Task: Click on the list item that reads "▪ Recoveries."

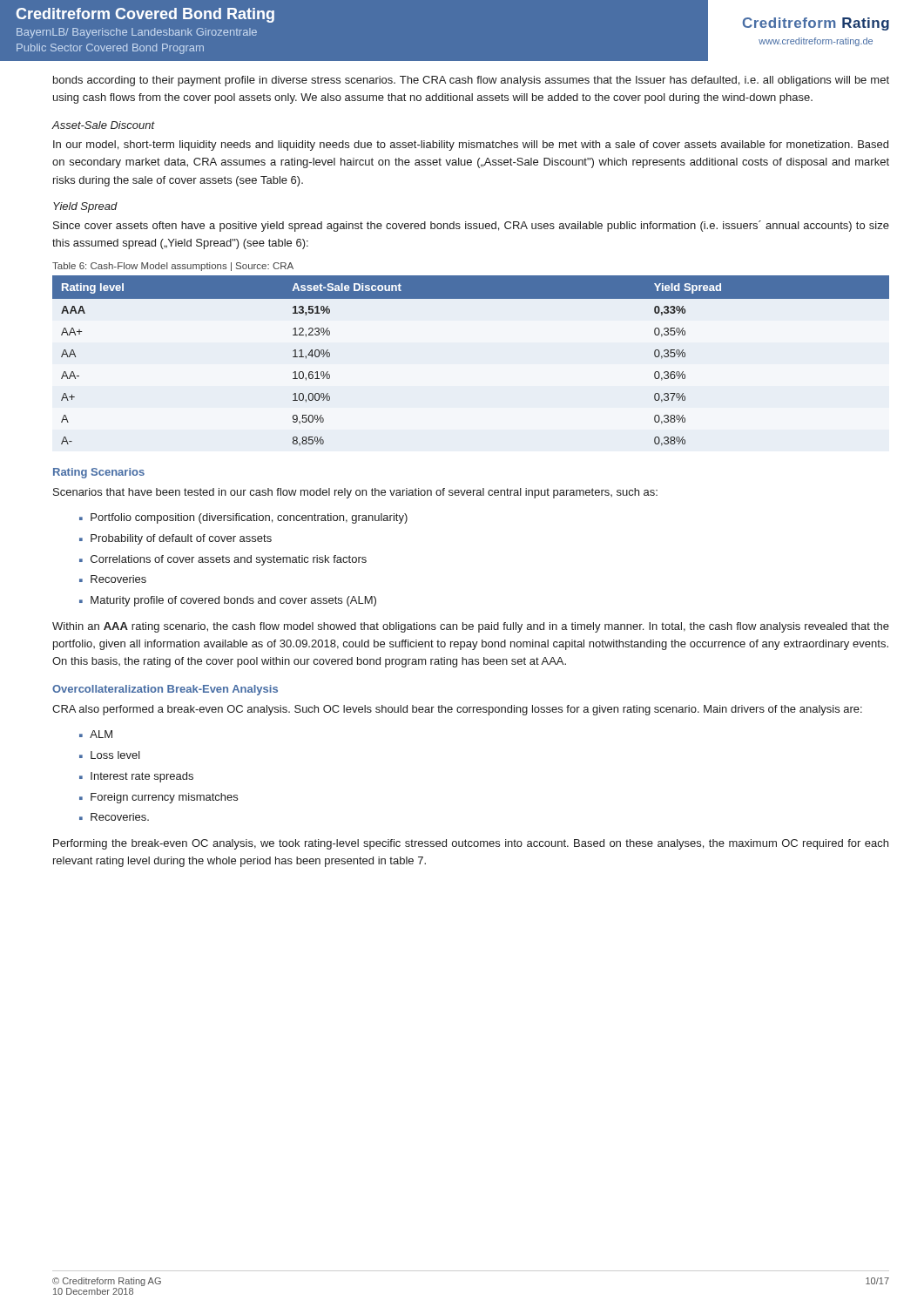Action: 114,819
